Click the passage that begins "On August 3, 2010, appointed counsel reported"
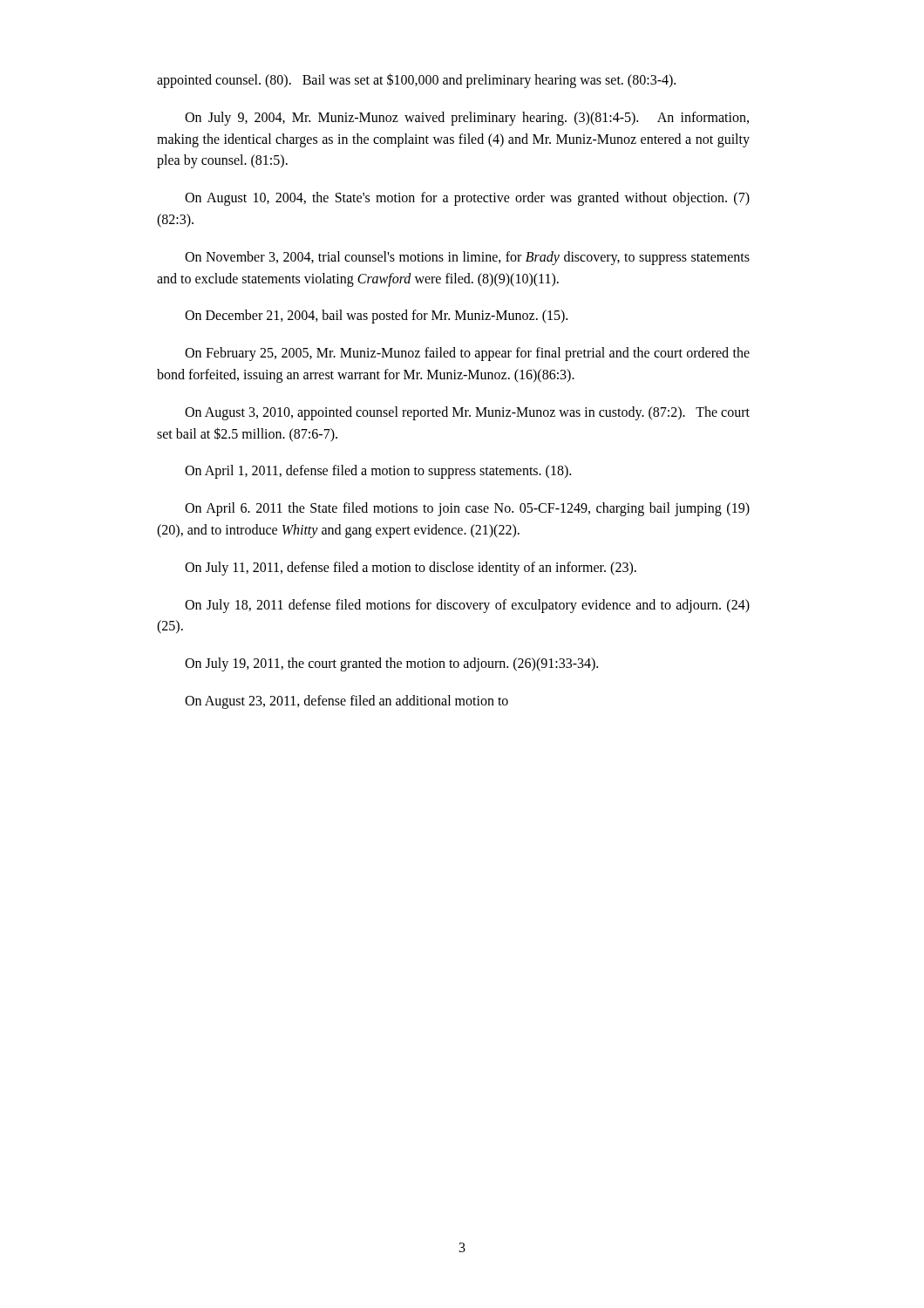This screenshot has width=924, height=1308. click(x=453, y=423)
